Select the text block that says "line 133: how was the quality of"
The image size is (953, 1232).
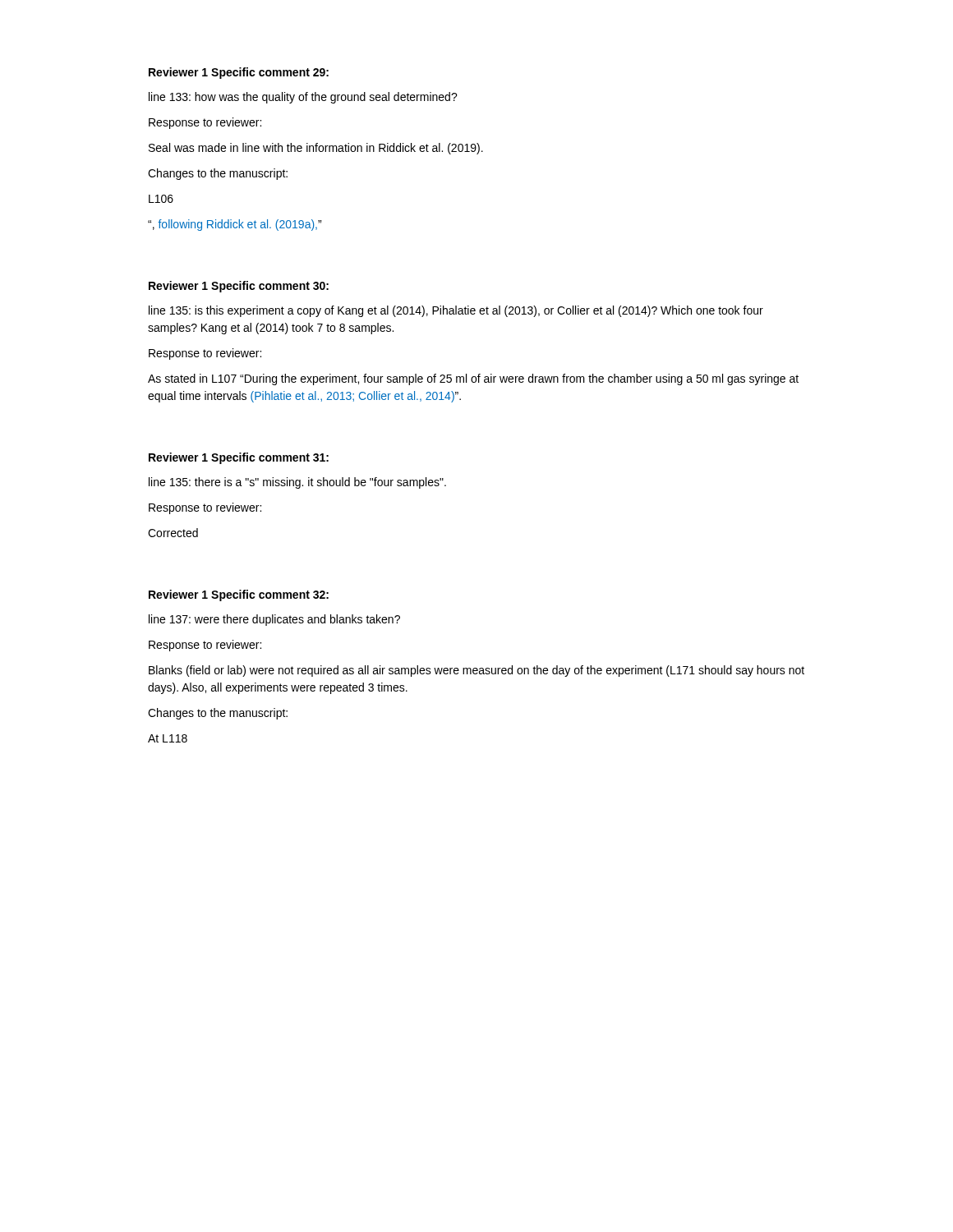[x=303, y=97]
